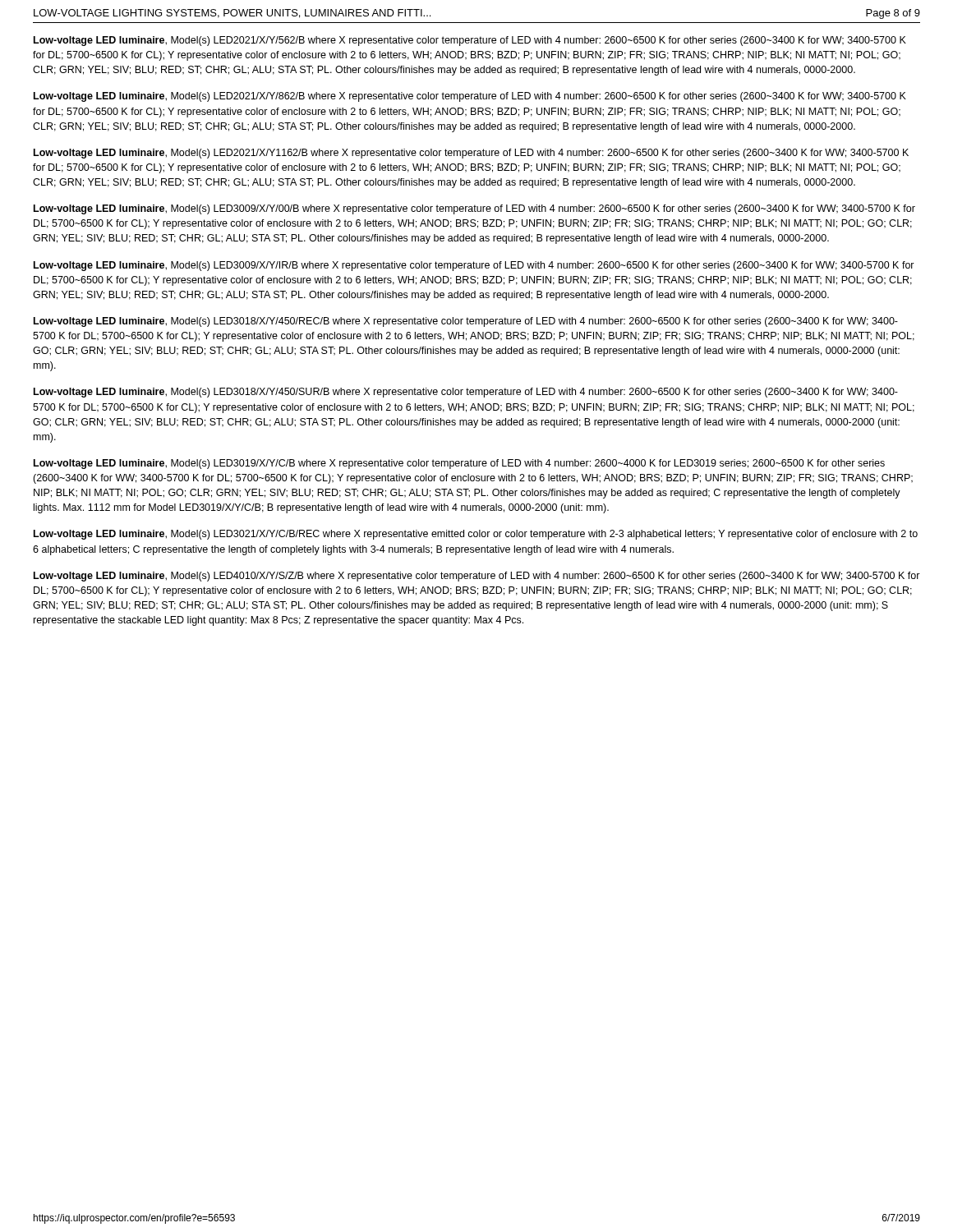Select the region starting "Low-voltage LED luminaire, Model(s) LED3009/X/Y/IR/B where X"

(473, 280)
